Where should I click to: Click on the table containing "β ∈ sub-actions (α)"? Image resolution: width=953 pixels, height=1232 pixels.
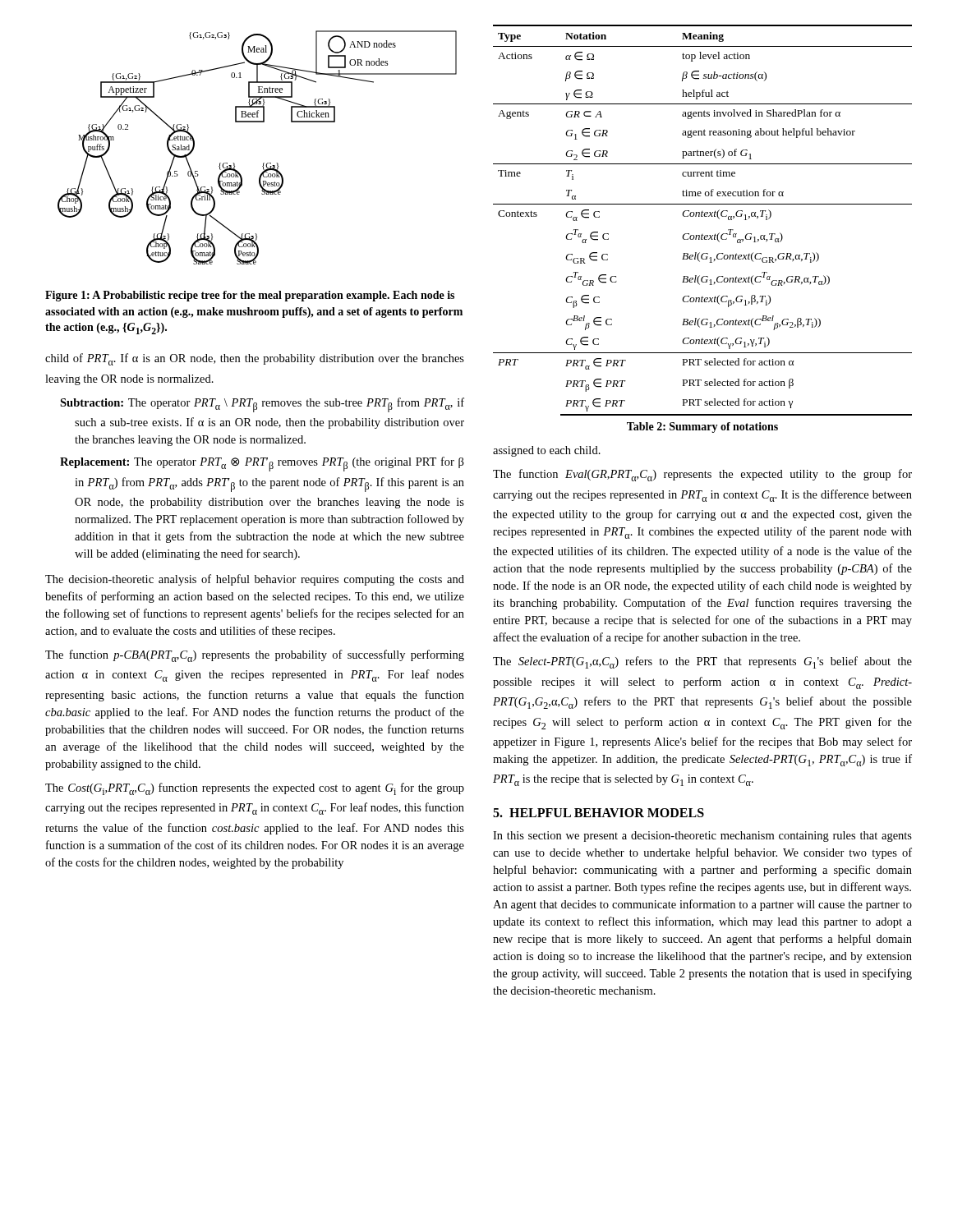pos(702,220)
